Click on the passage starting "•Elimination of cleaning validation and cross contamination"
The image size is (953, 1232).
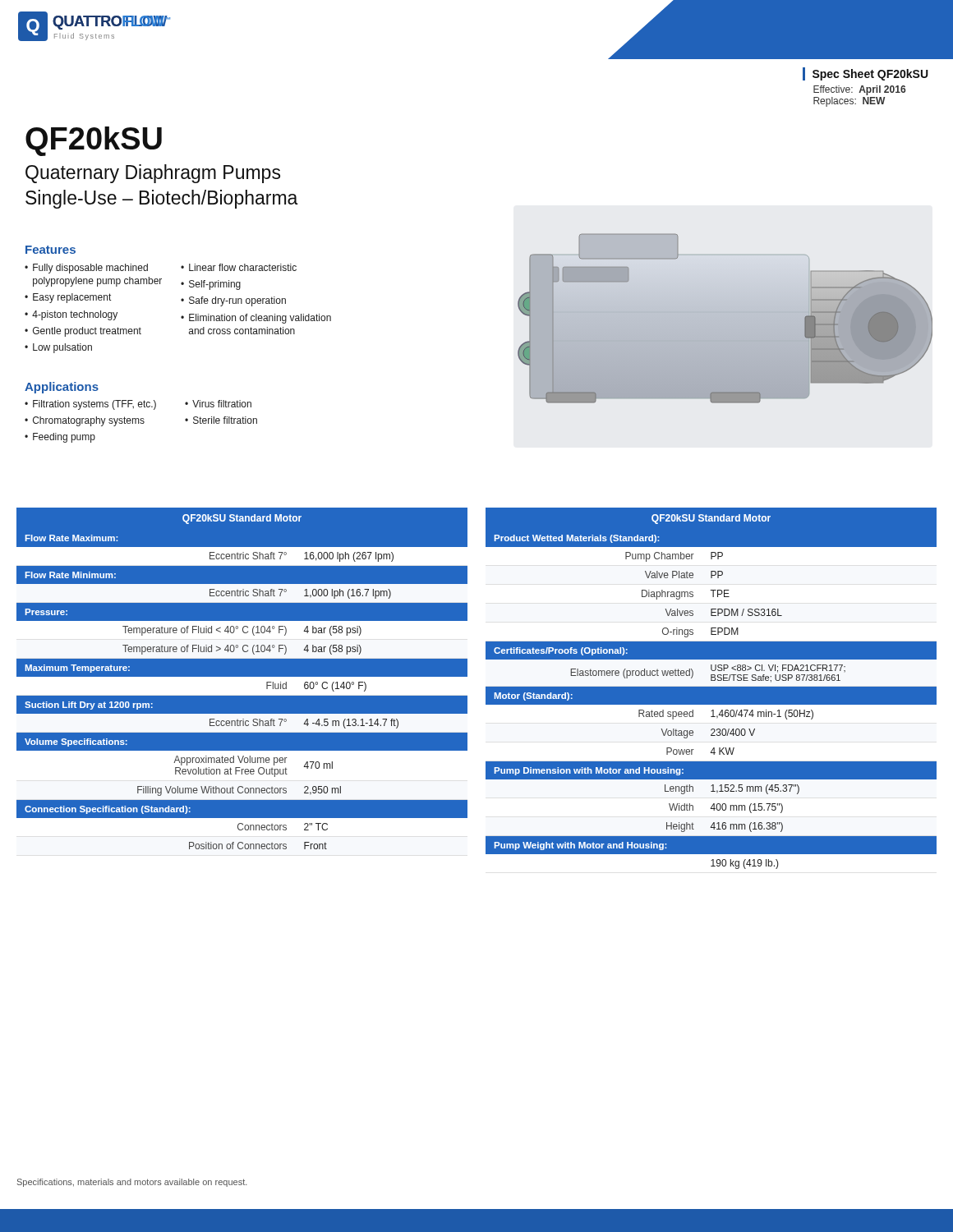point(263,324)
